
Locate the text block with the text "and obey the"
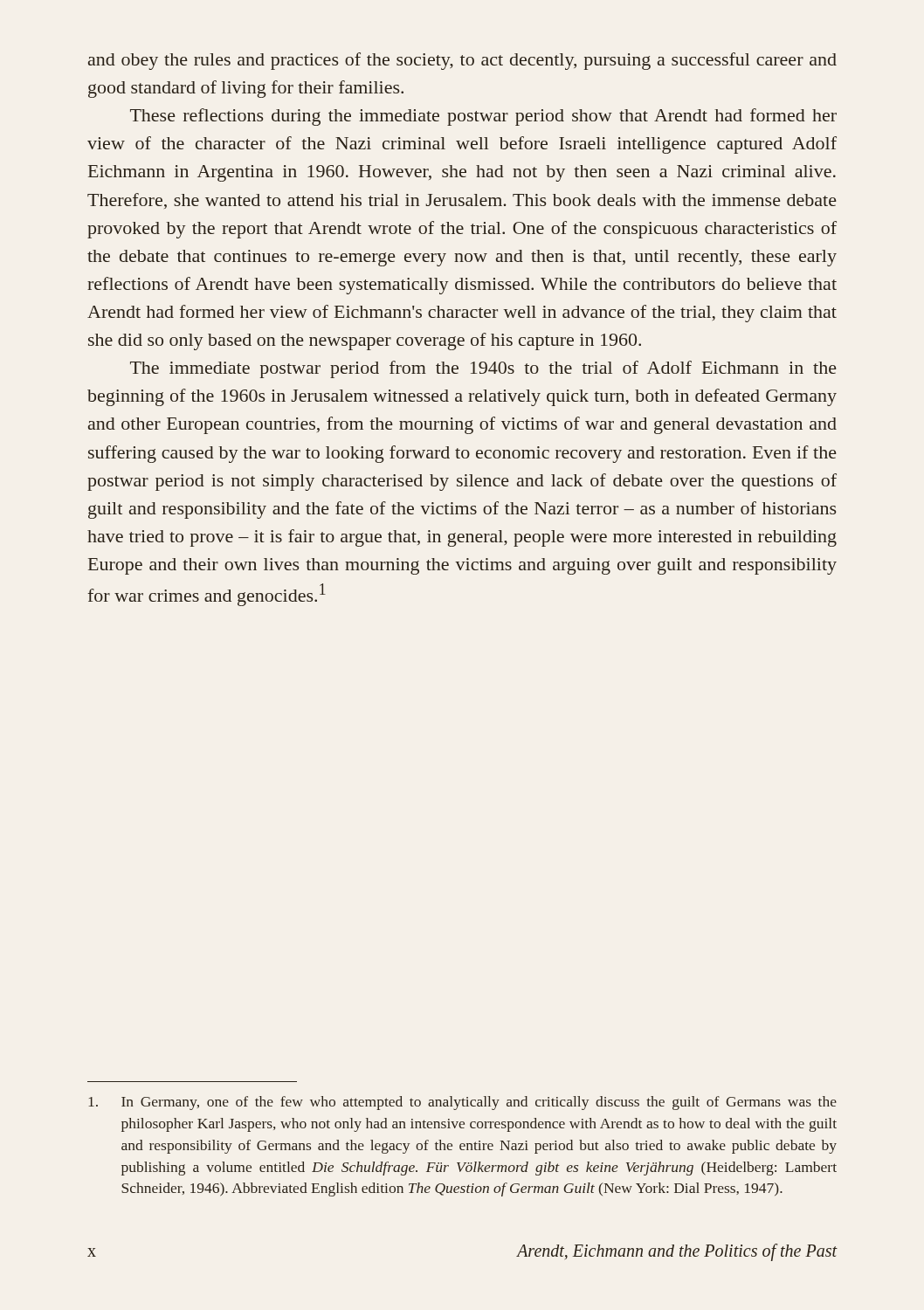pos(462,328)
